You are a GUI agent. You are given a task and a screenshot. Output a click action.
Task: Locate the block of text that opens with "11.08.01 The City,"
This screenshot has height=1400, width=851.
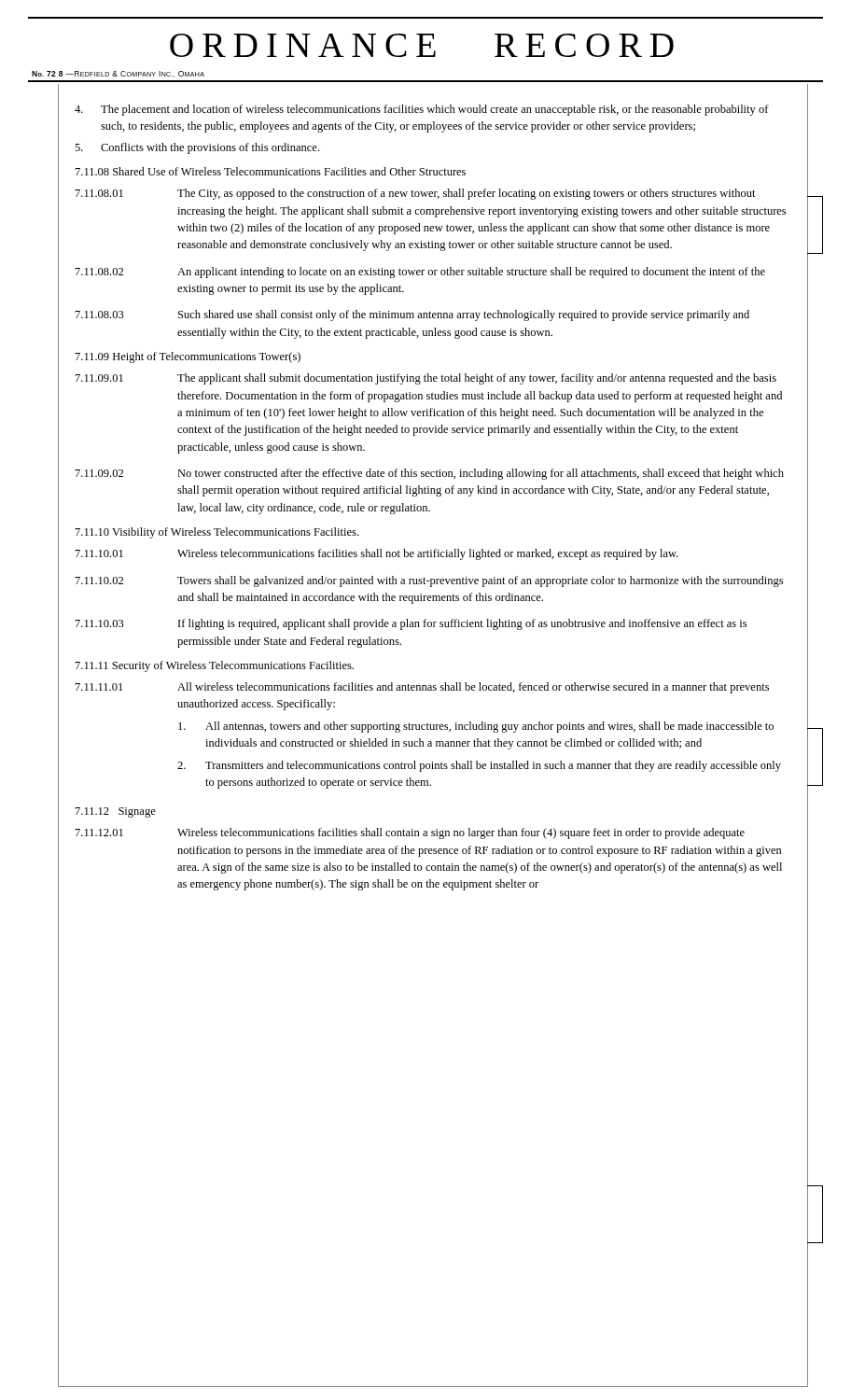(432, 219)
